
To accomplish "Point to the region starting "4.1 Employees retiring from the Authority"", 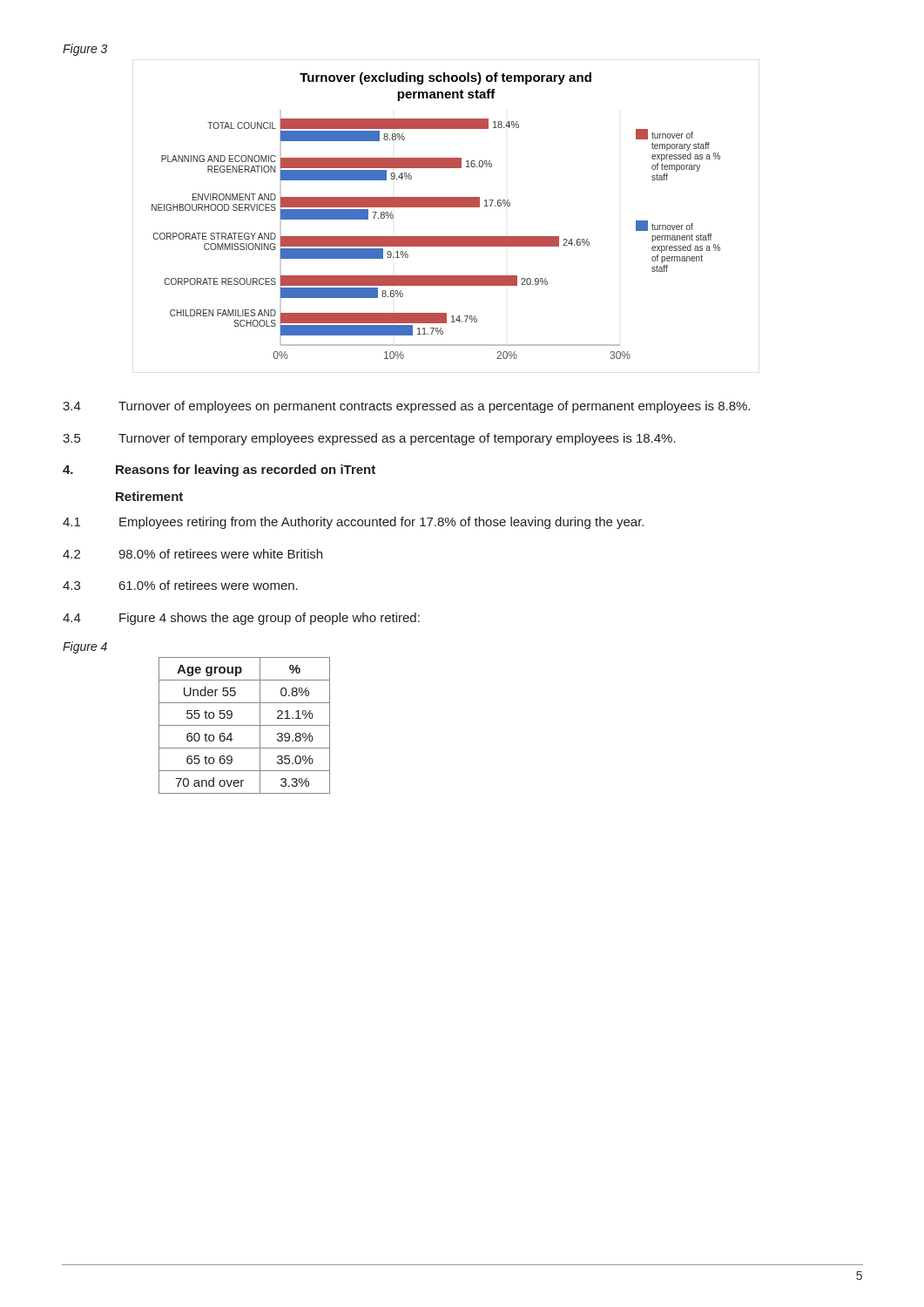I will (462, 522).
